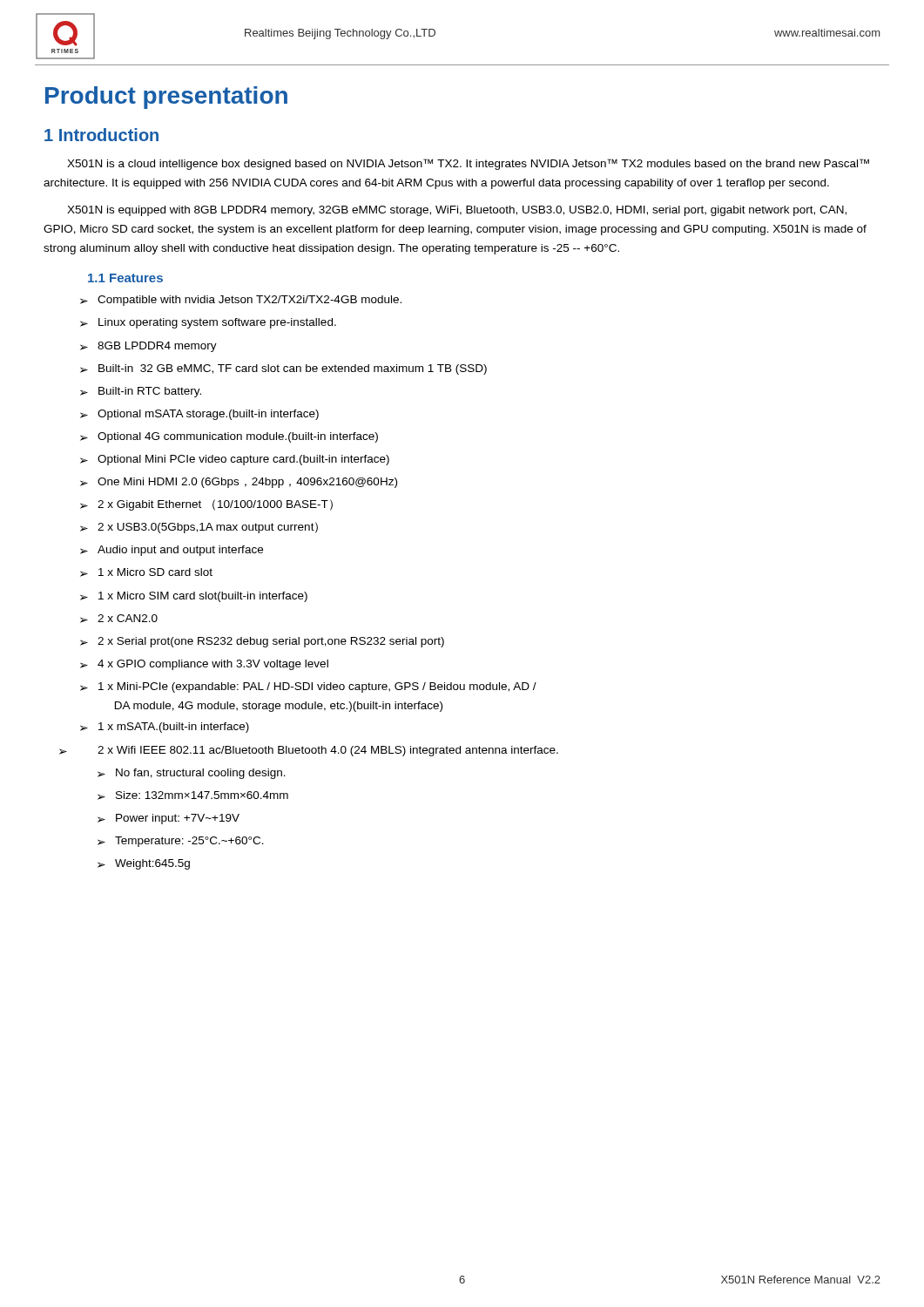The height and width of the screenshot is (1307, 924).
Task: Point to the element starting "➢Power input: +7V~+19V"
Action: [x=169, y=819]
